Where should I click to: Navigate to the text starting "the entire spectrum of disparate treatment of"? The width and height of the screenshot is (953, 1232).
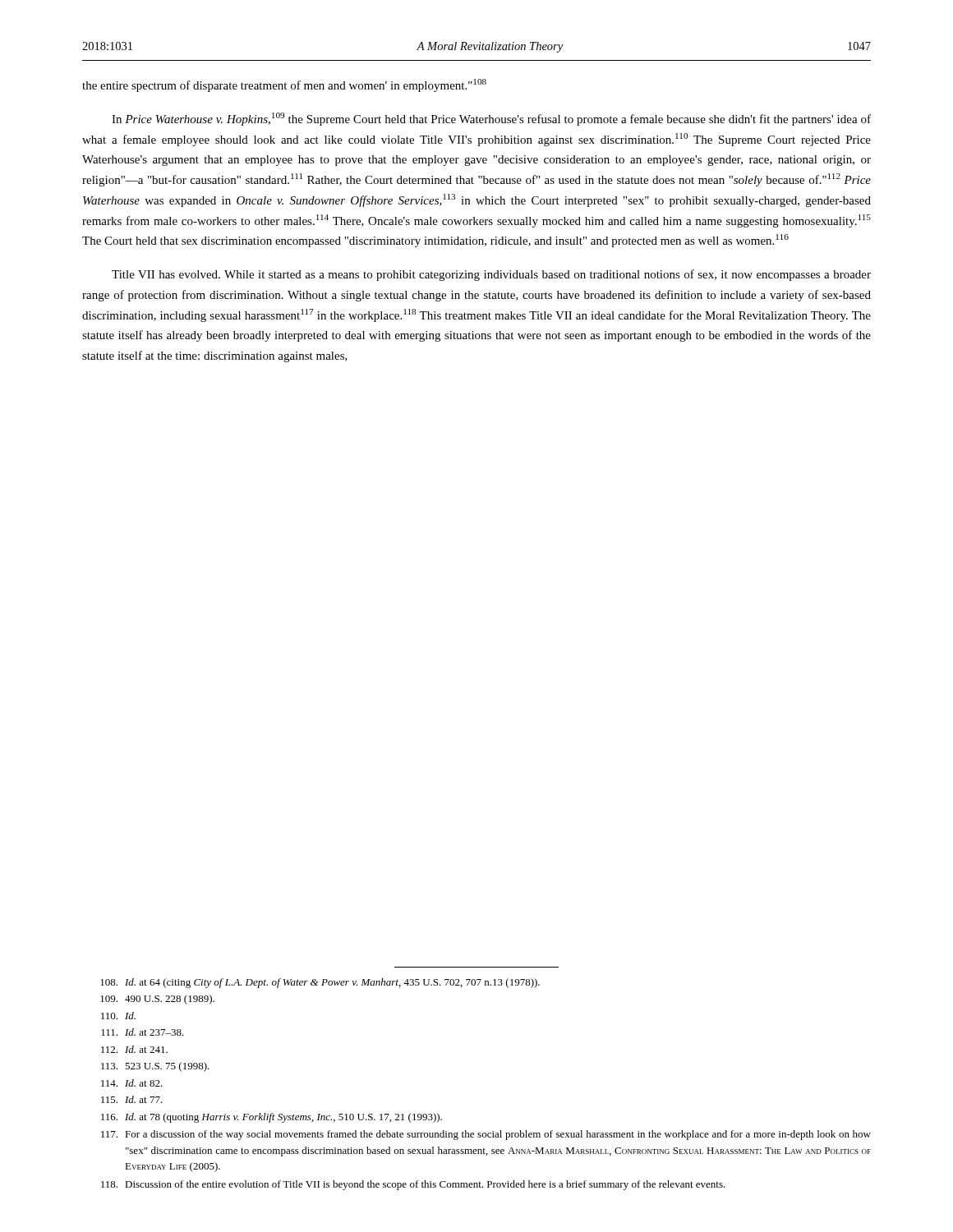(x=476, y=86)
